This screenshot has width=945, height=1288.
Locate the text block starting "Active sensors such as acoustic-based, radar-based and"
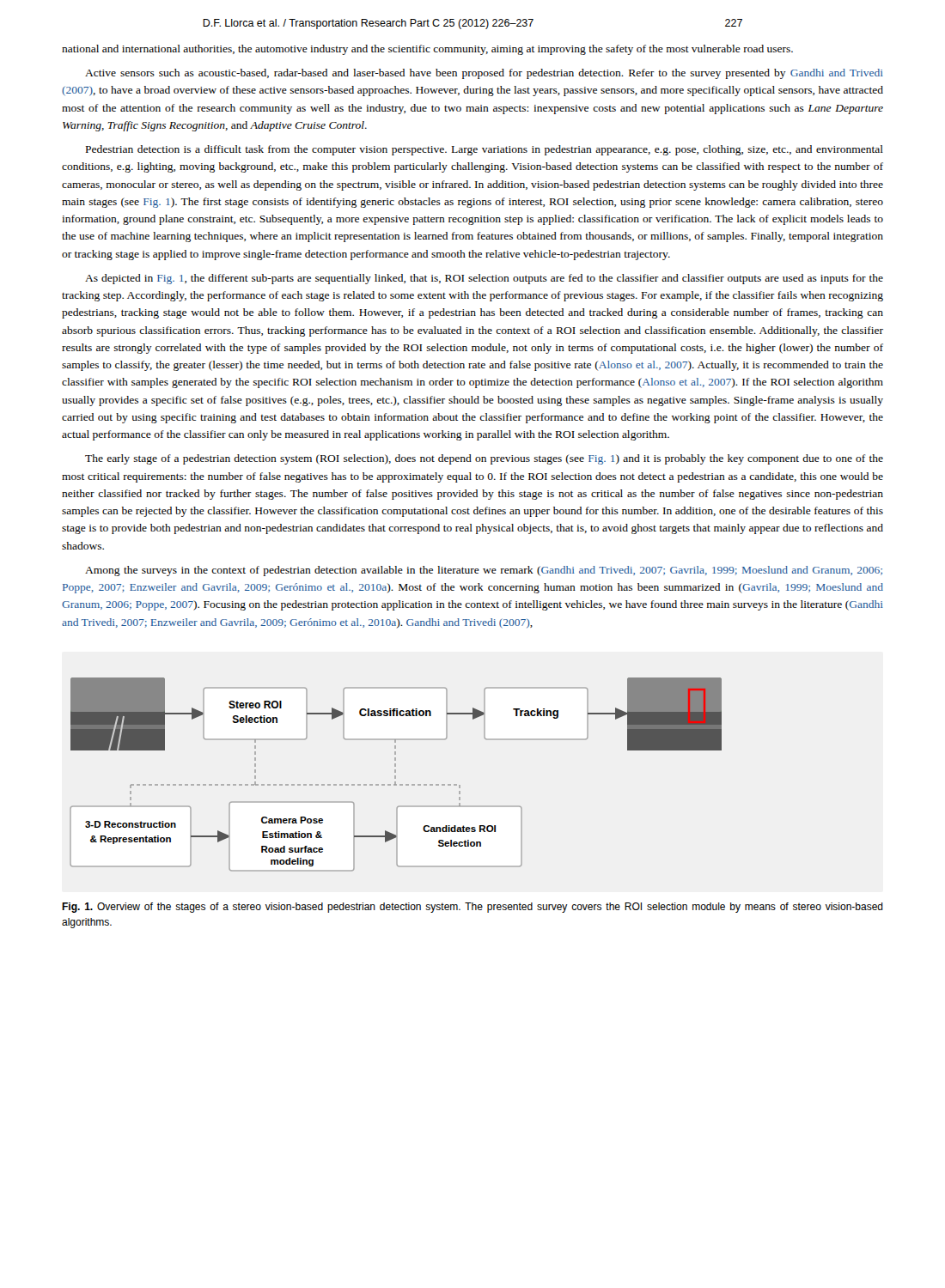click(472, 99)
